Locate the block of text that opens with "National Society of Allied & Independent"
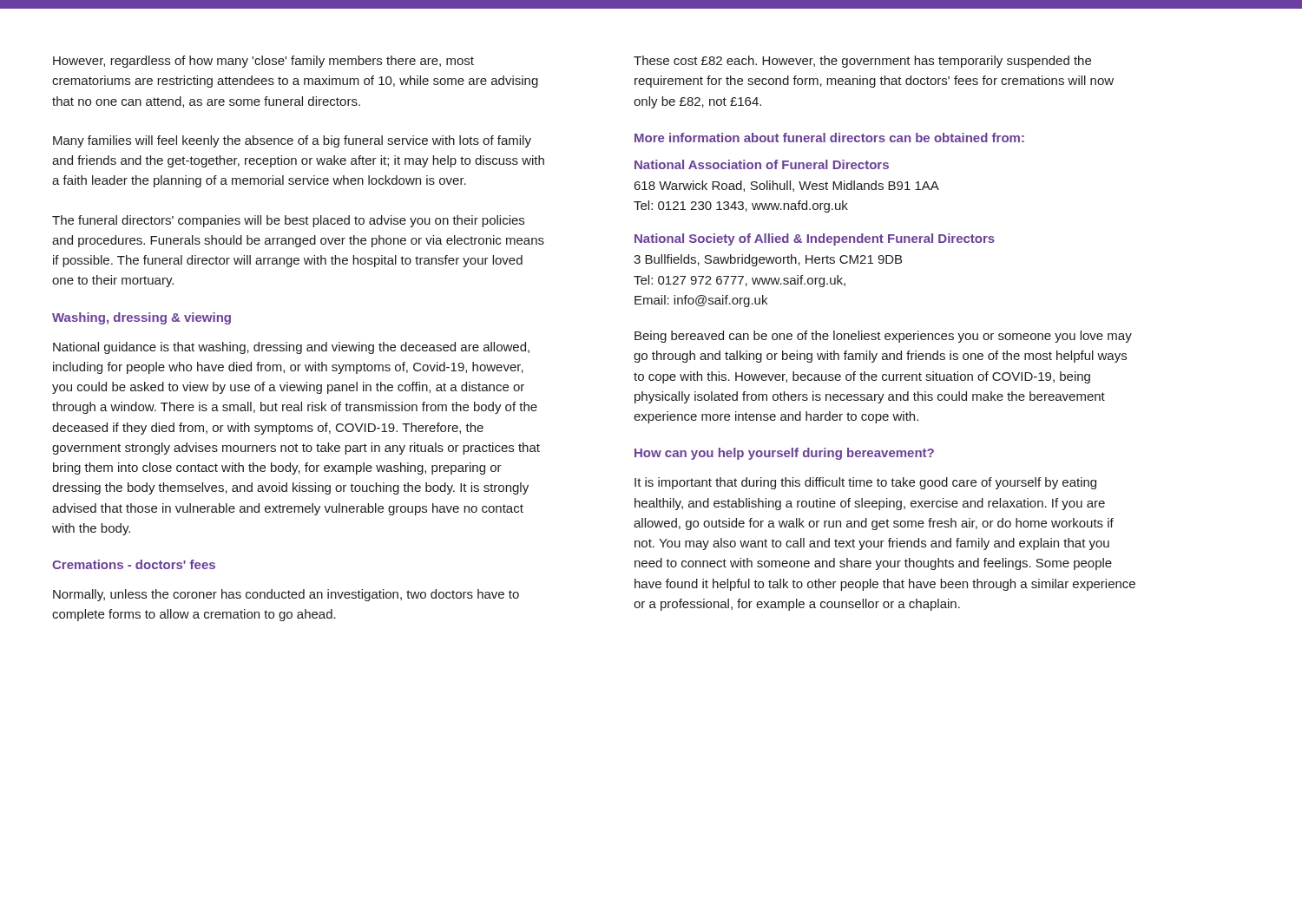 814,238
